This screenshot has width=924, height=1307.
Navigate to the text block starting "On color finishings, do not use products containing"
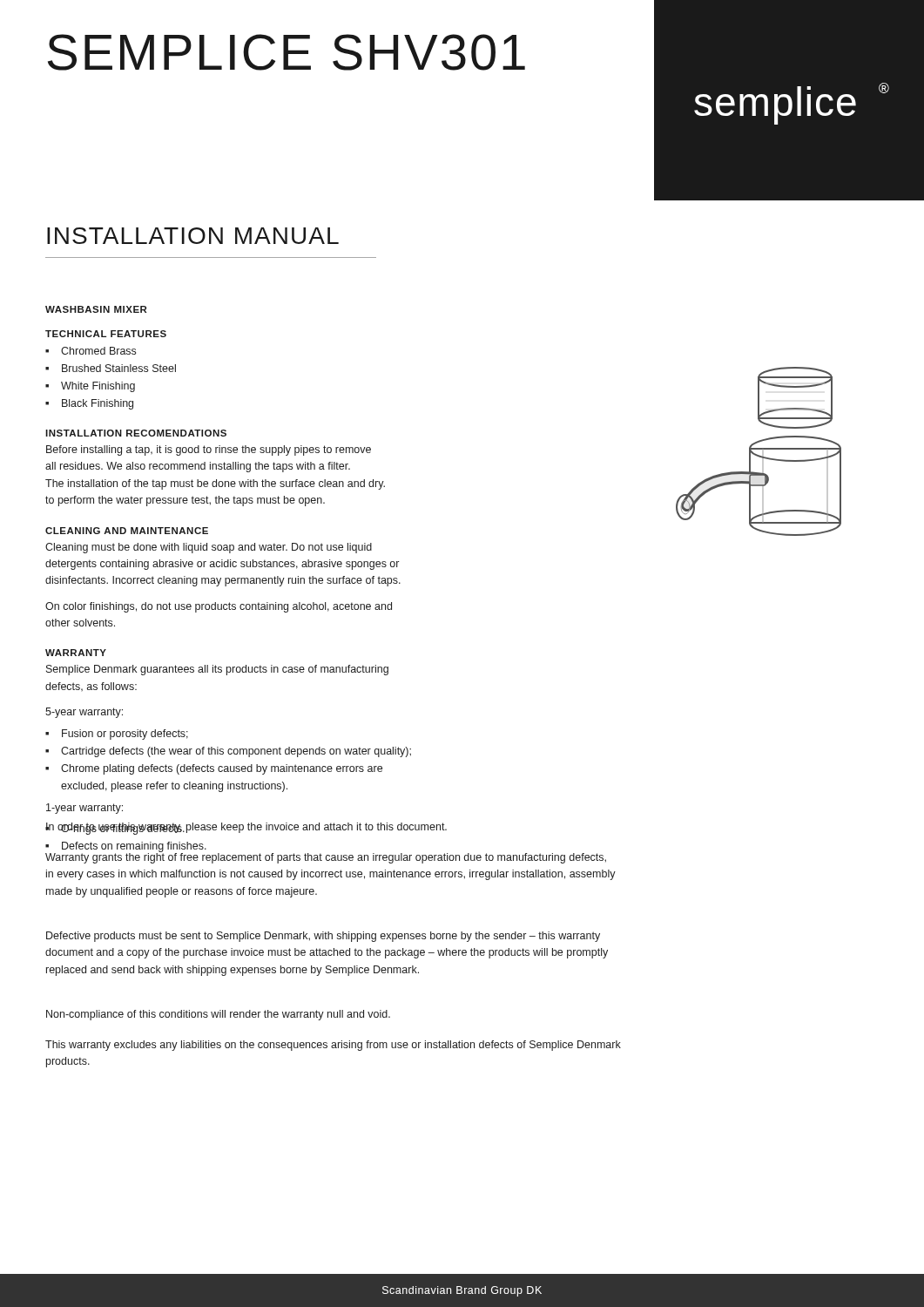click(x=219, y=615)
